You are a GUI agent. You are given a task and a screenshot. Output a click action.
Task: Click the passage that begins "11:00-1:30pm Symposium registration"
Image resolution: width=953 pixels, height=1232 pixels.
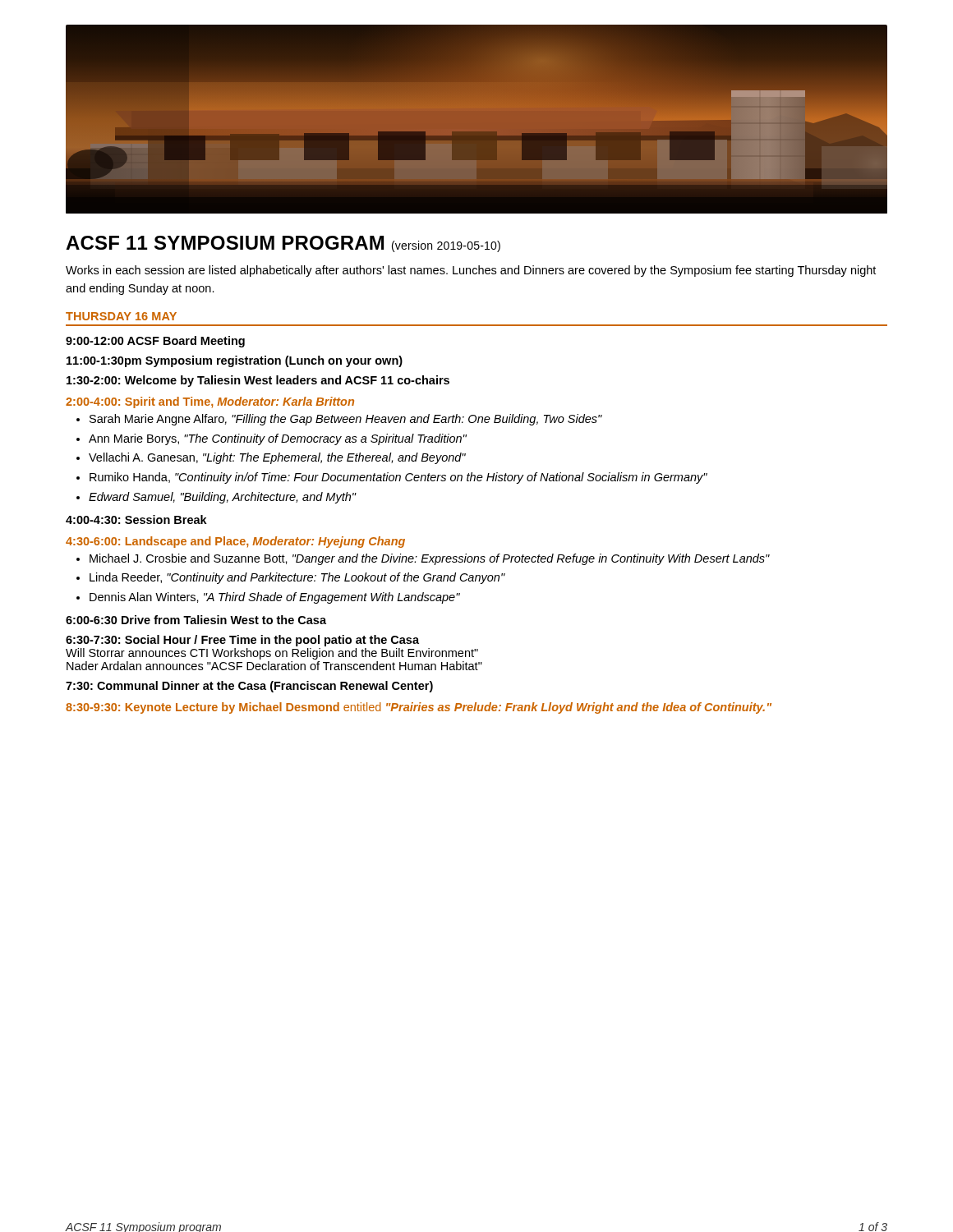click(x=234, y=361)
